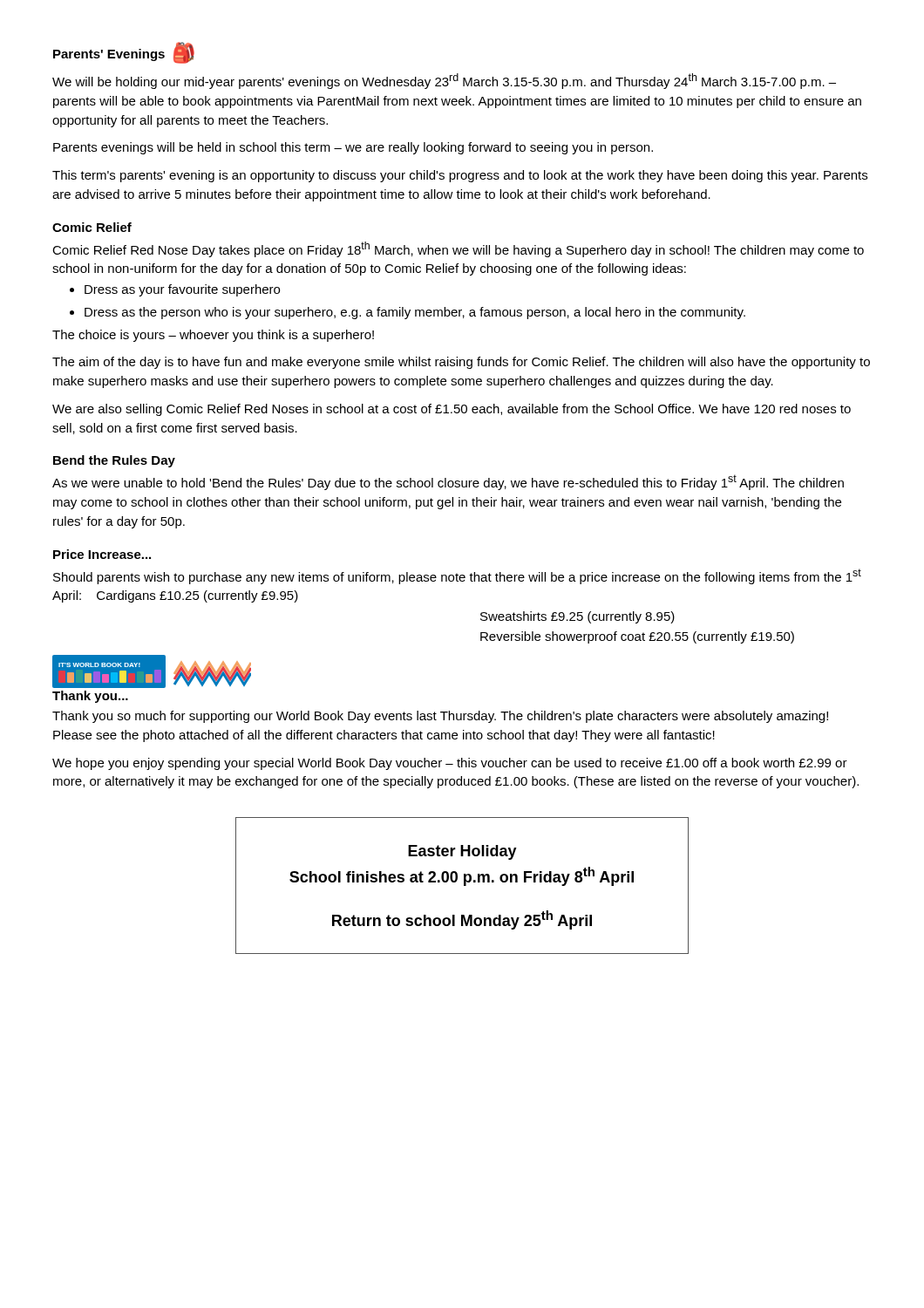
Task: Click on the section header that says "Bend the Rules"
Action: tap(114, 460)
